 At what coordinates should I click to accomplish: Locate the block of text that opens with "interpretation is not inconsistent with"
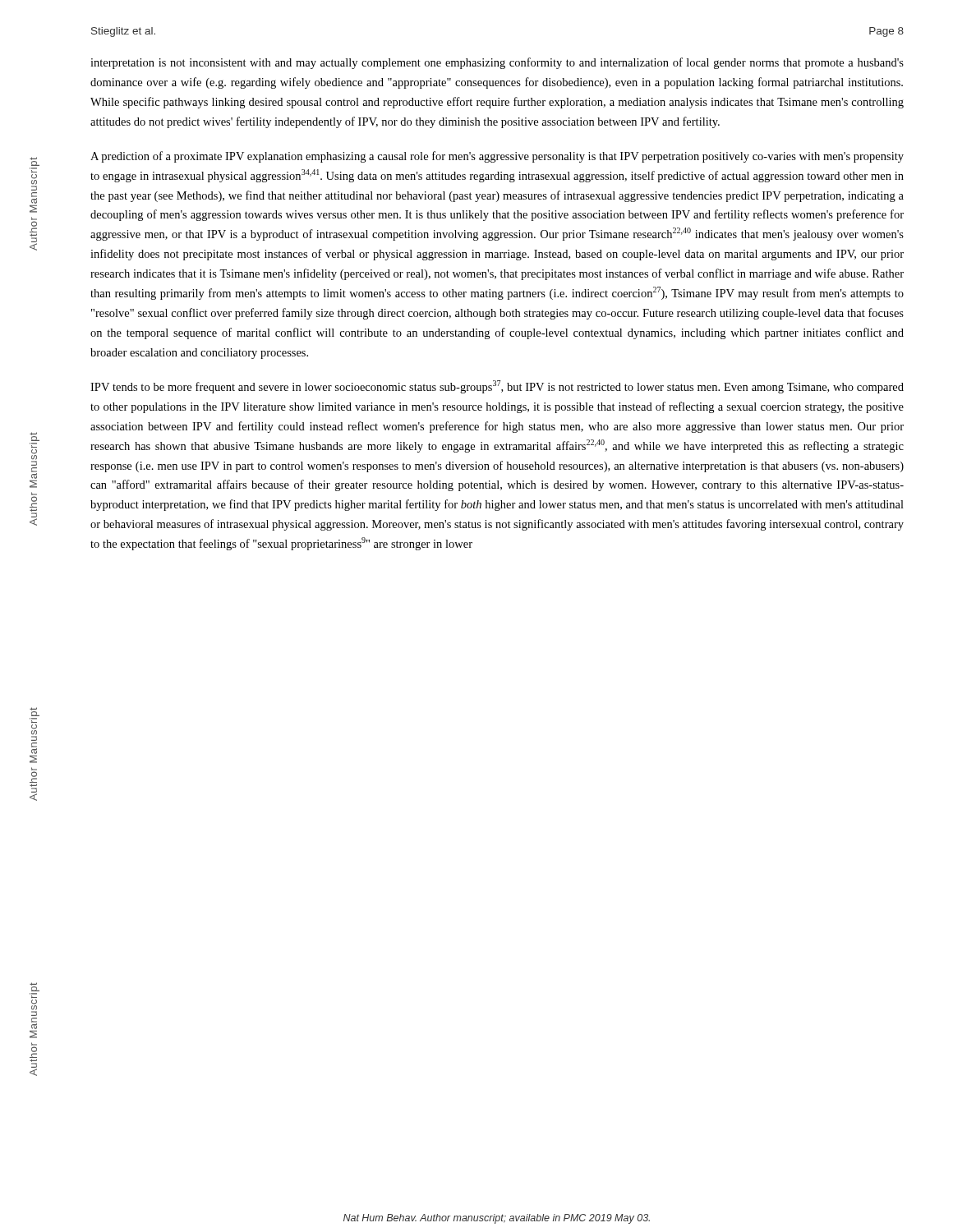[497, 92]
